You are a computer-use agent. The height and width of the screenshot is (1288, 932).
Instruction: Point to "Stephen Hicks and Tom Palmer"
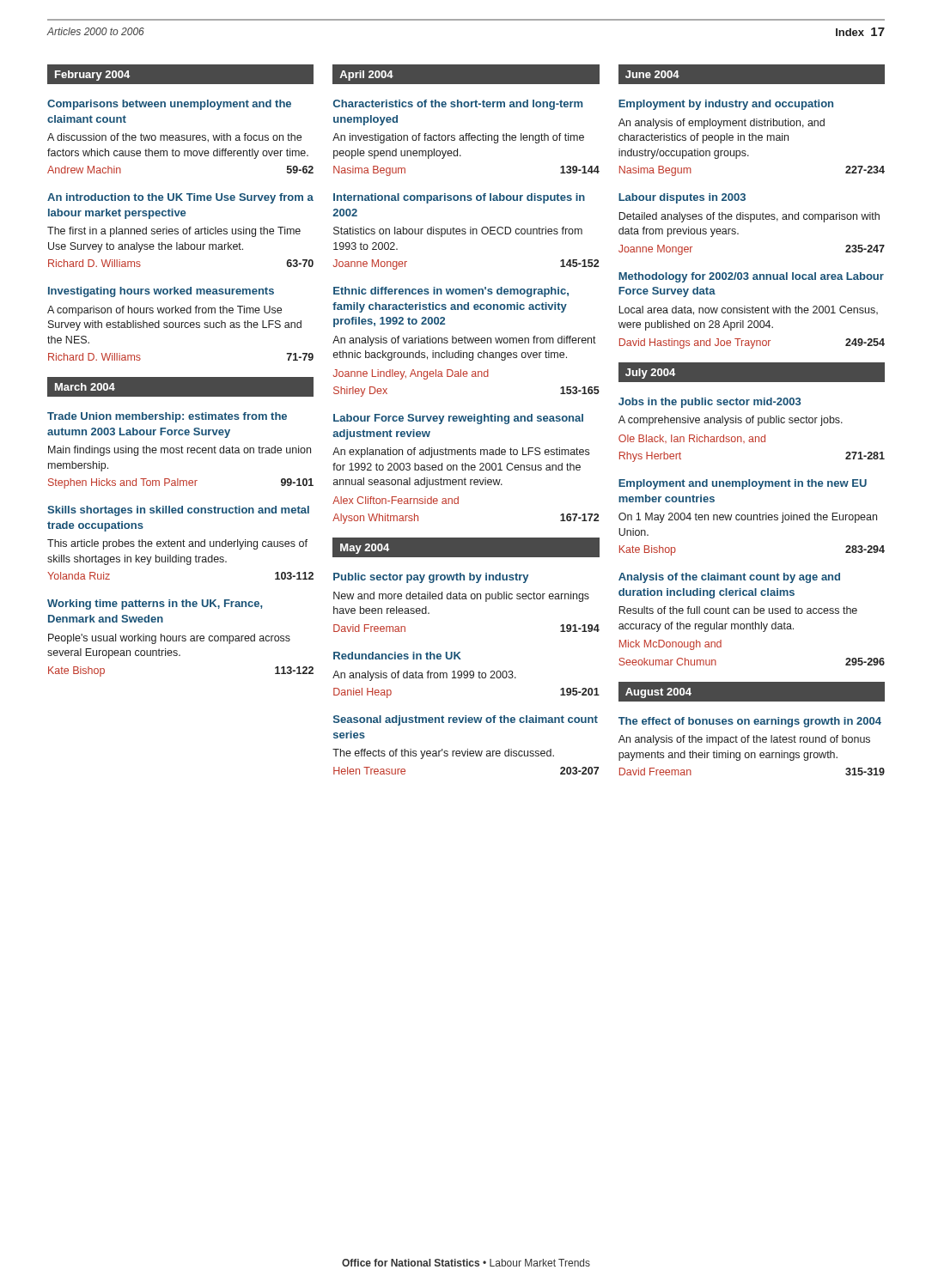click(122, 483)
